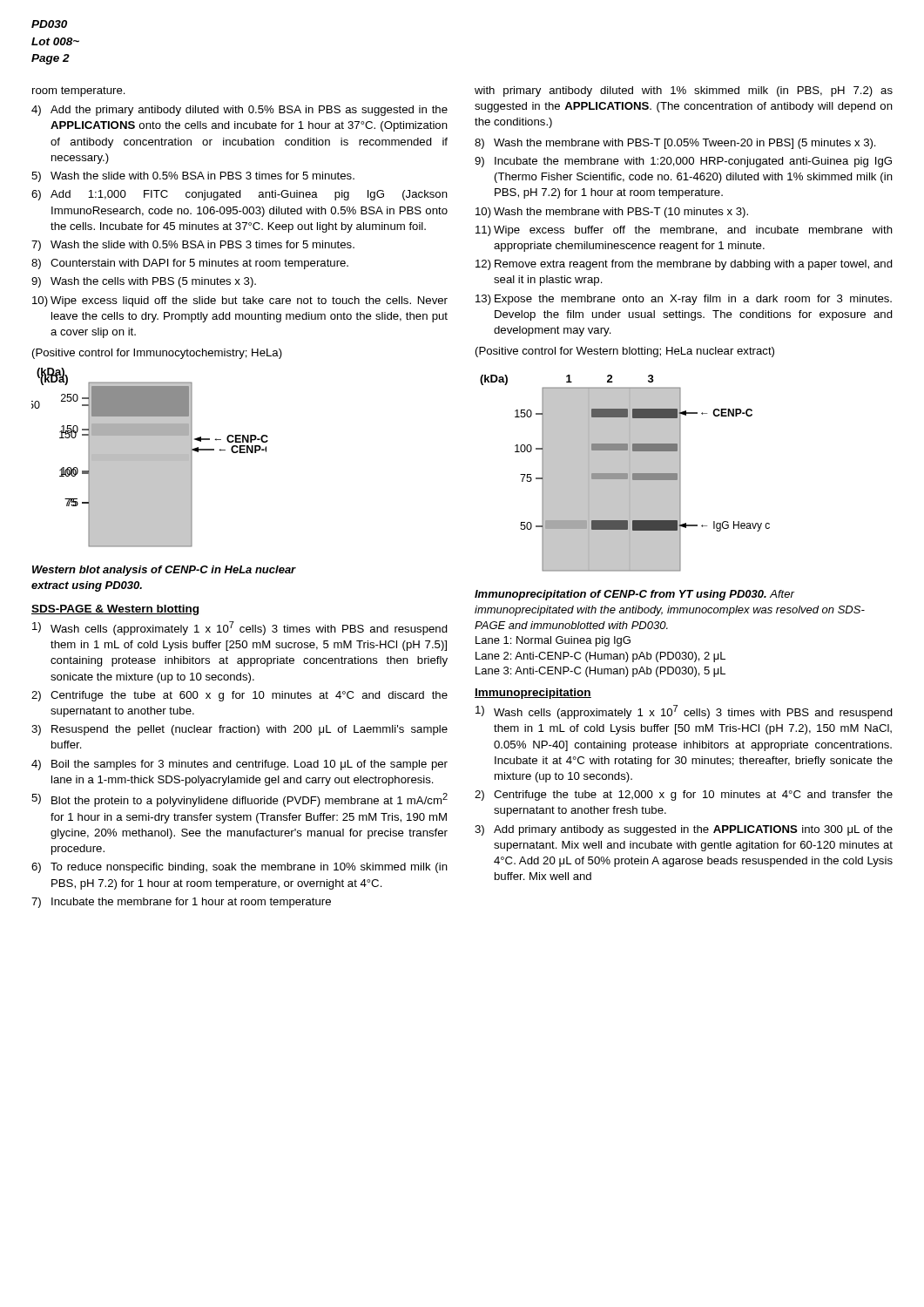Locate the block of text that opens with "8) Counterstain with"

point(239,263)
